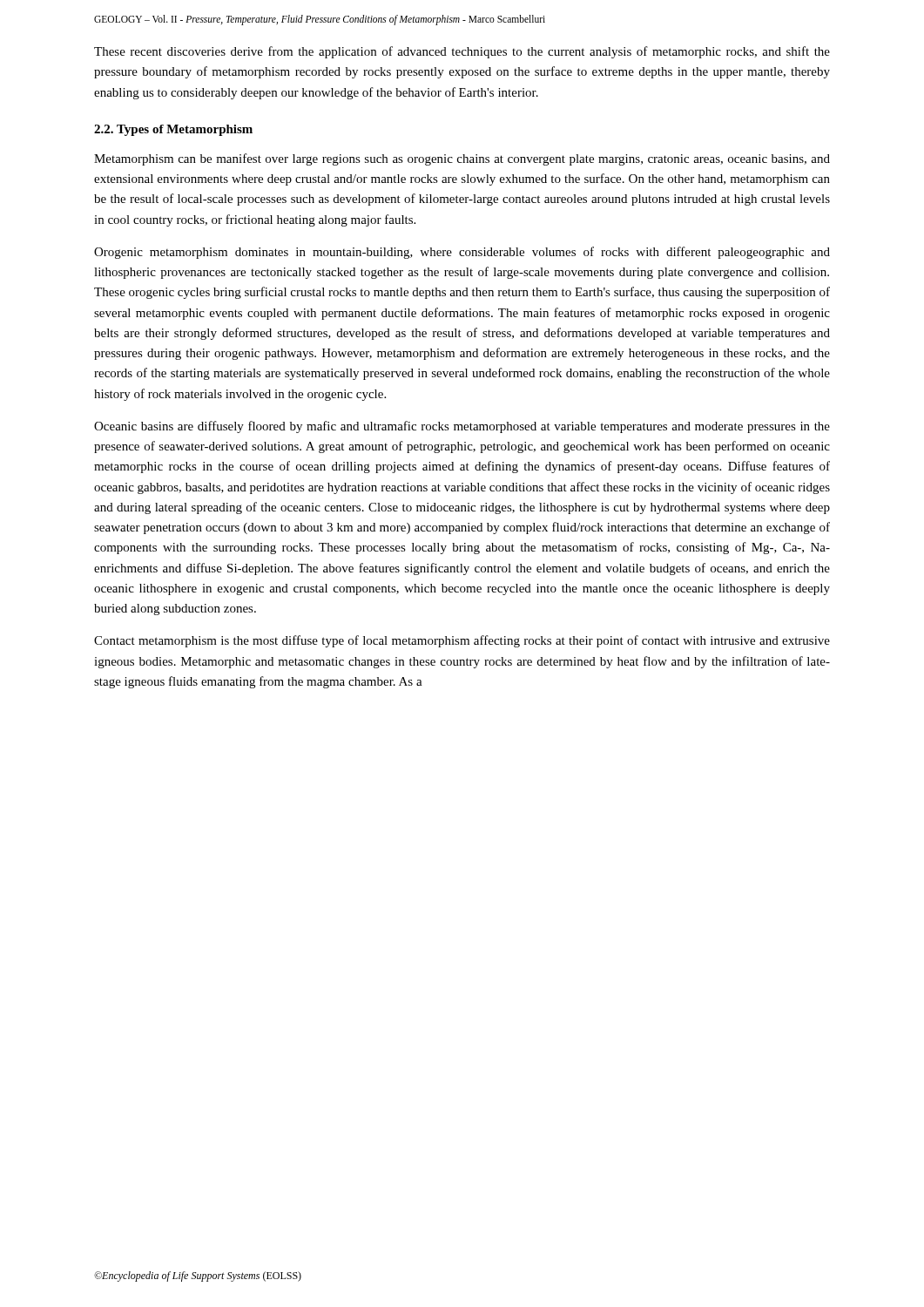Find the passage starting "2.2. Types of Metamorphism"

(x=173, y=129)
